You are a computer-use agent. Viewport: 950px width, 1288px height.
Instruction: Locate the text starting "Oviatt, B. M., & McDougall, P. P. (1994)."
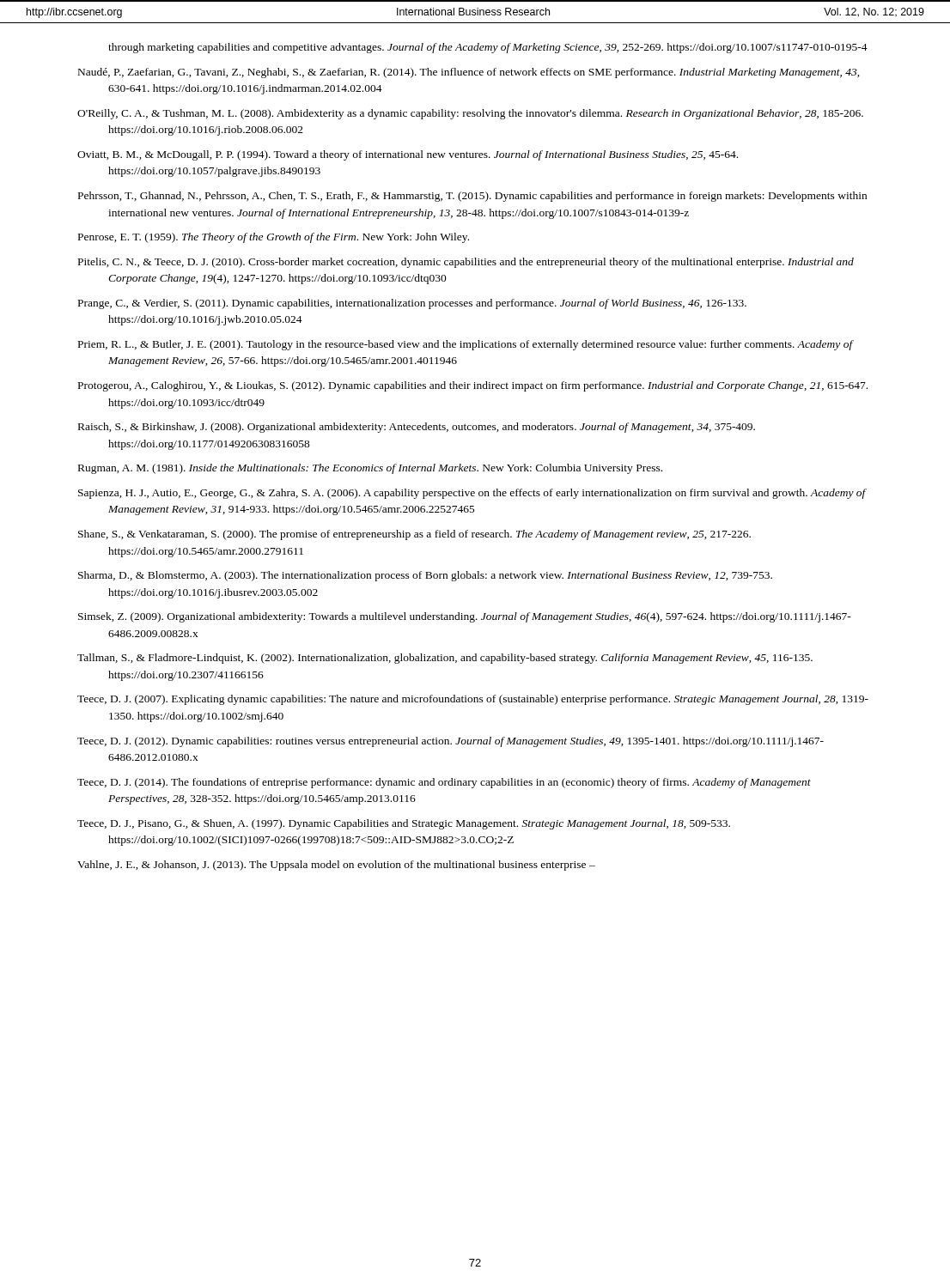[408, 162]
